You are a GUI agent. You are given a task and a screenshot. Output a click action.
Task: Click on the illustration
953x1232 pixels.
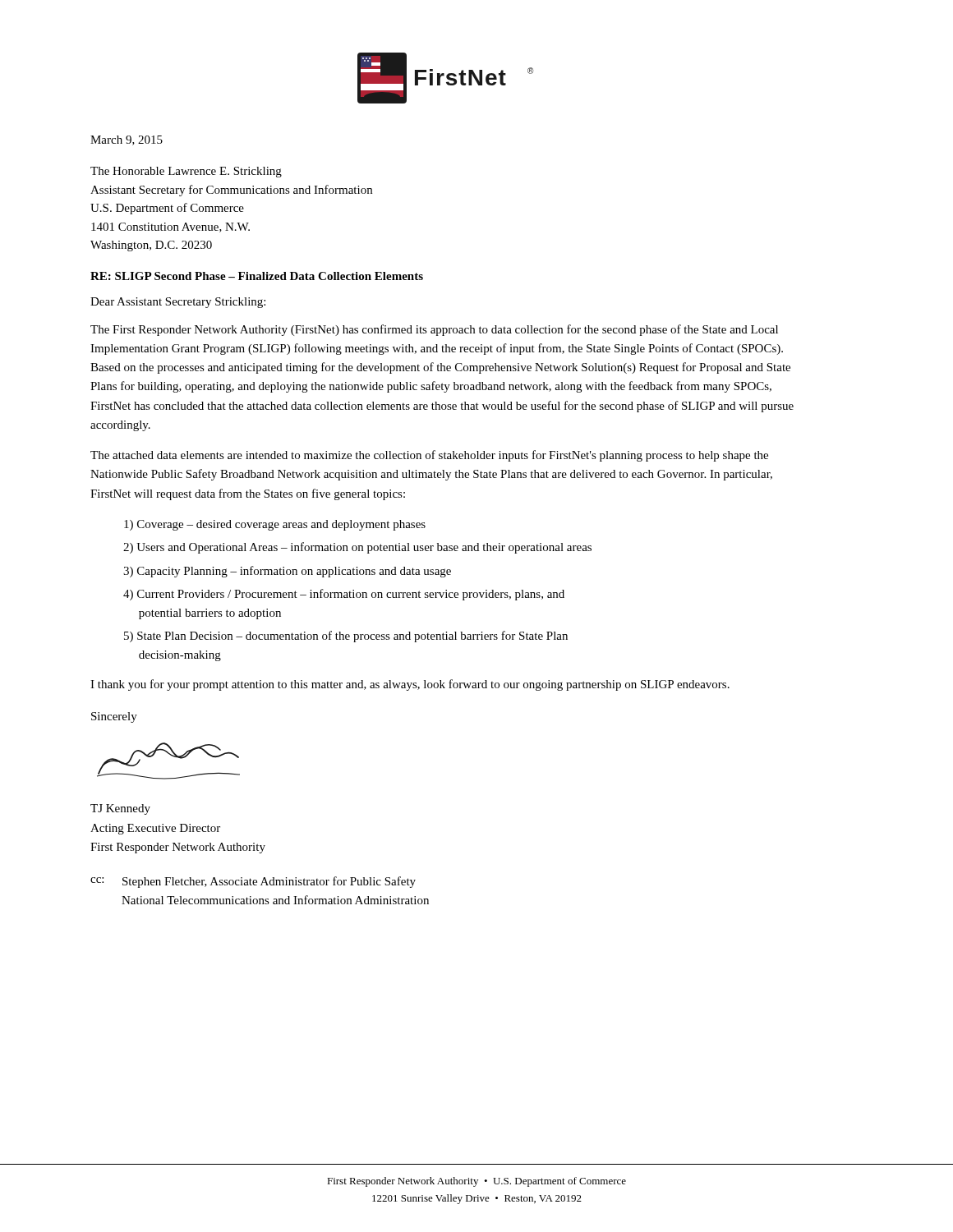(x=448, y=761)
